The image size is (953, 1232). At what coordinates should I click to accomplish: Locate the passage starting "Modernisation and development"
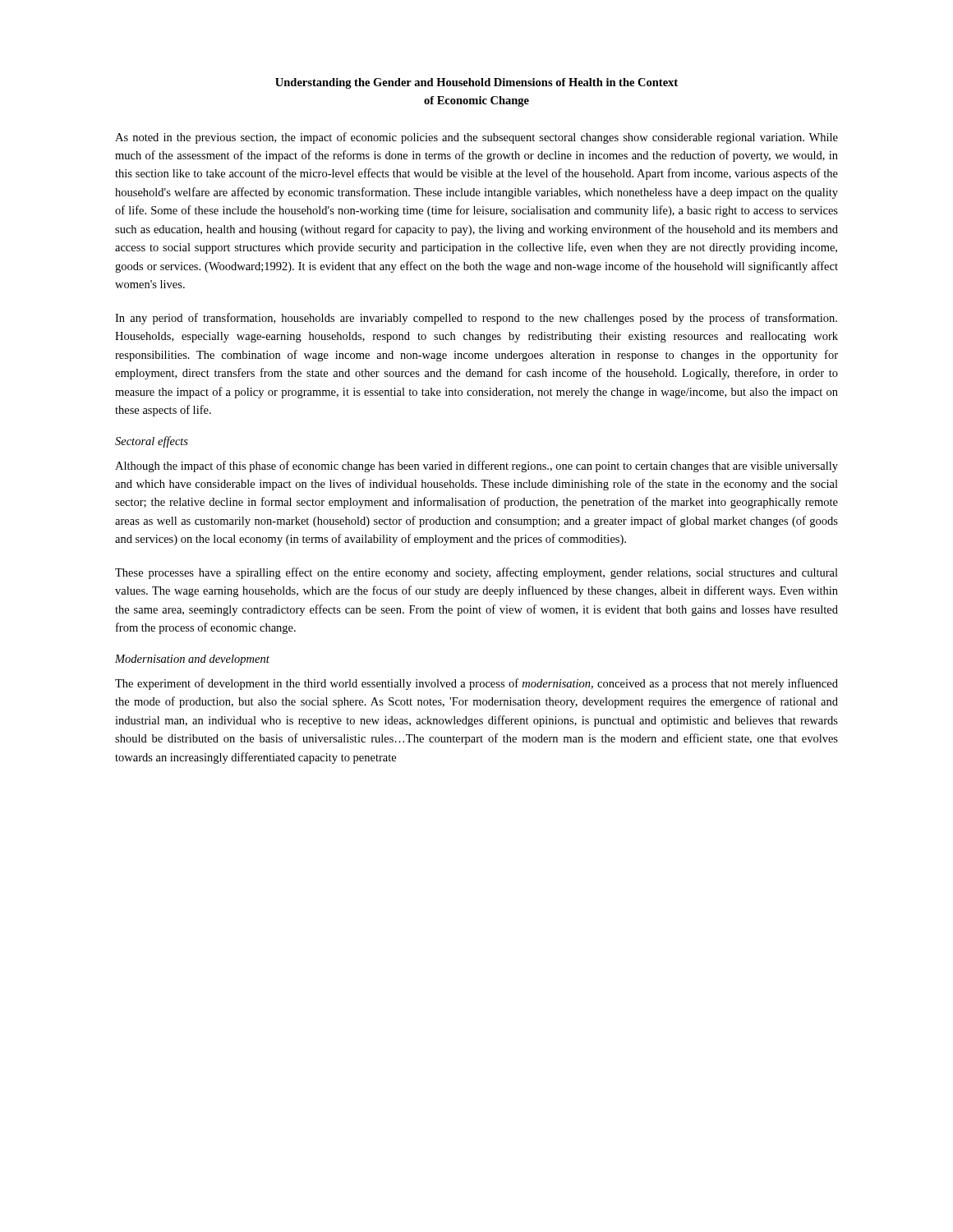click(x=192, y=659)
